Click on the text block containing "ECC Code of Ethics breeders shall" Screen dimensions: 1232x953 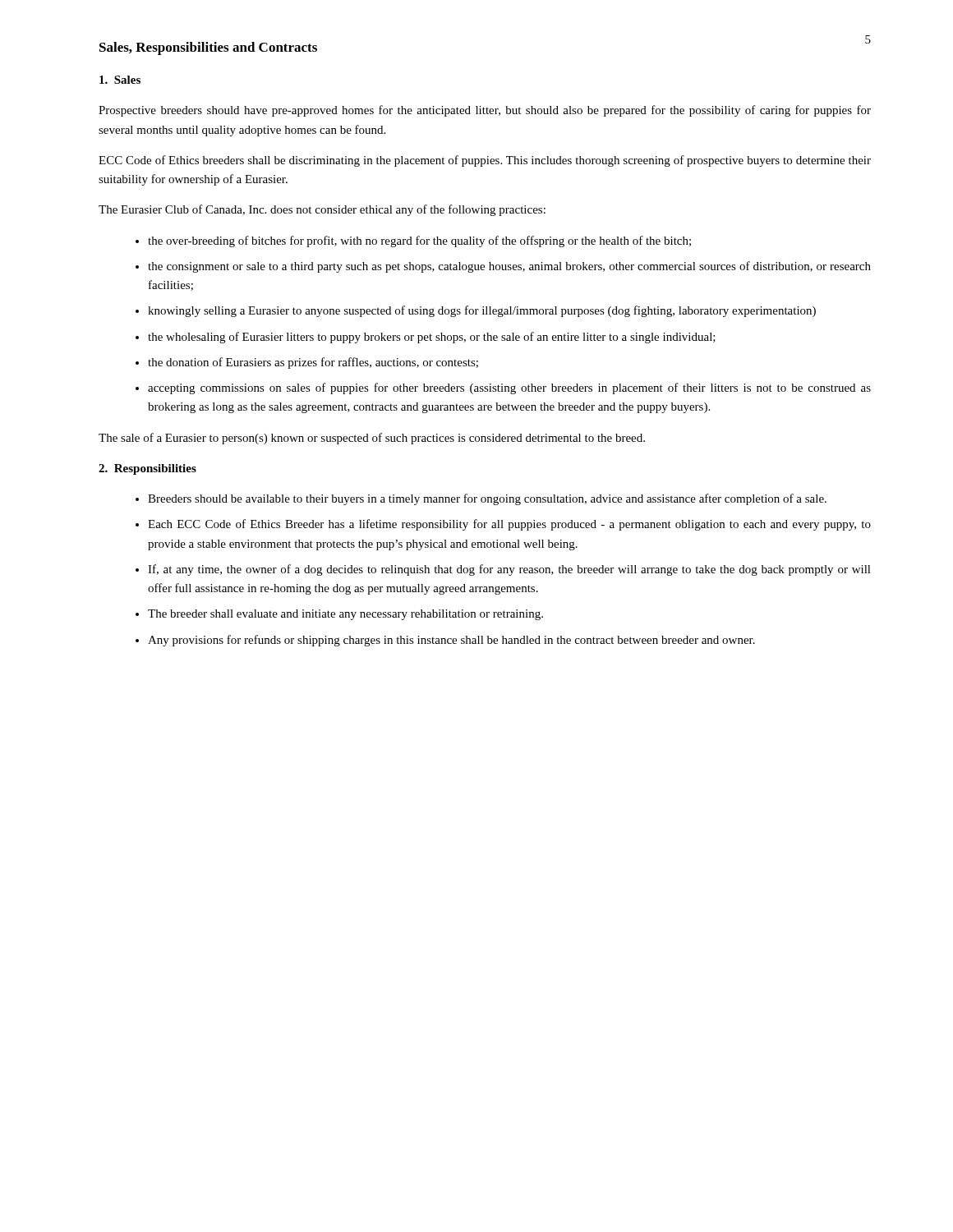pos(485,170)
